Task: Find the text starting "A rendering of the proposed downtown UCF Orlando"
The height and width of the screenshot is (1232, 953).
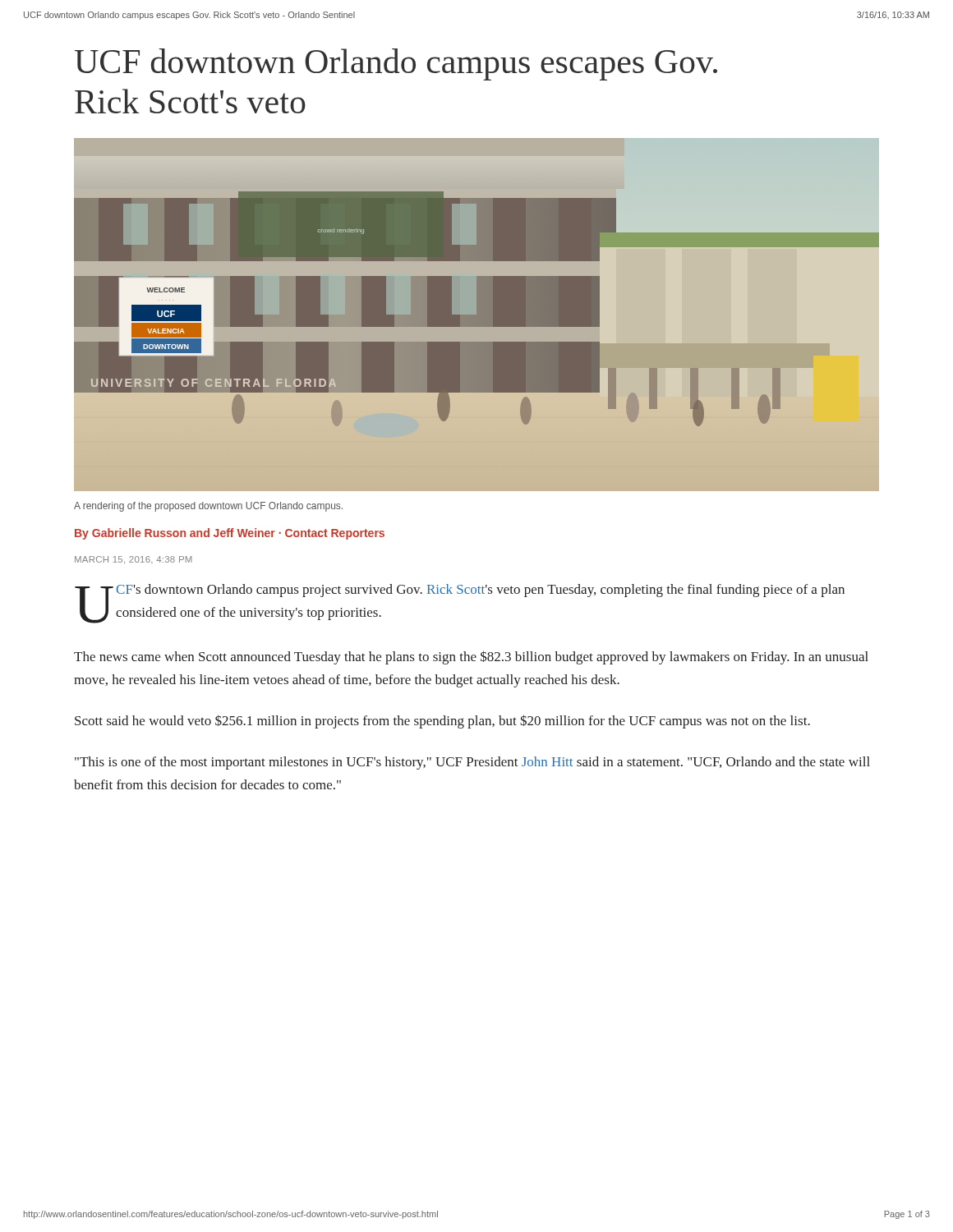Action: (x=209, y=506)
